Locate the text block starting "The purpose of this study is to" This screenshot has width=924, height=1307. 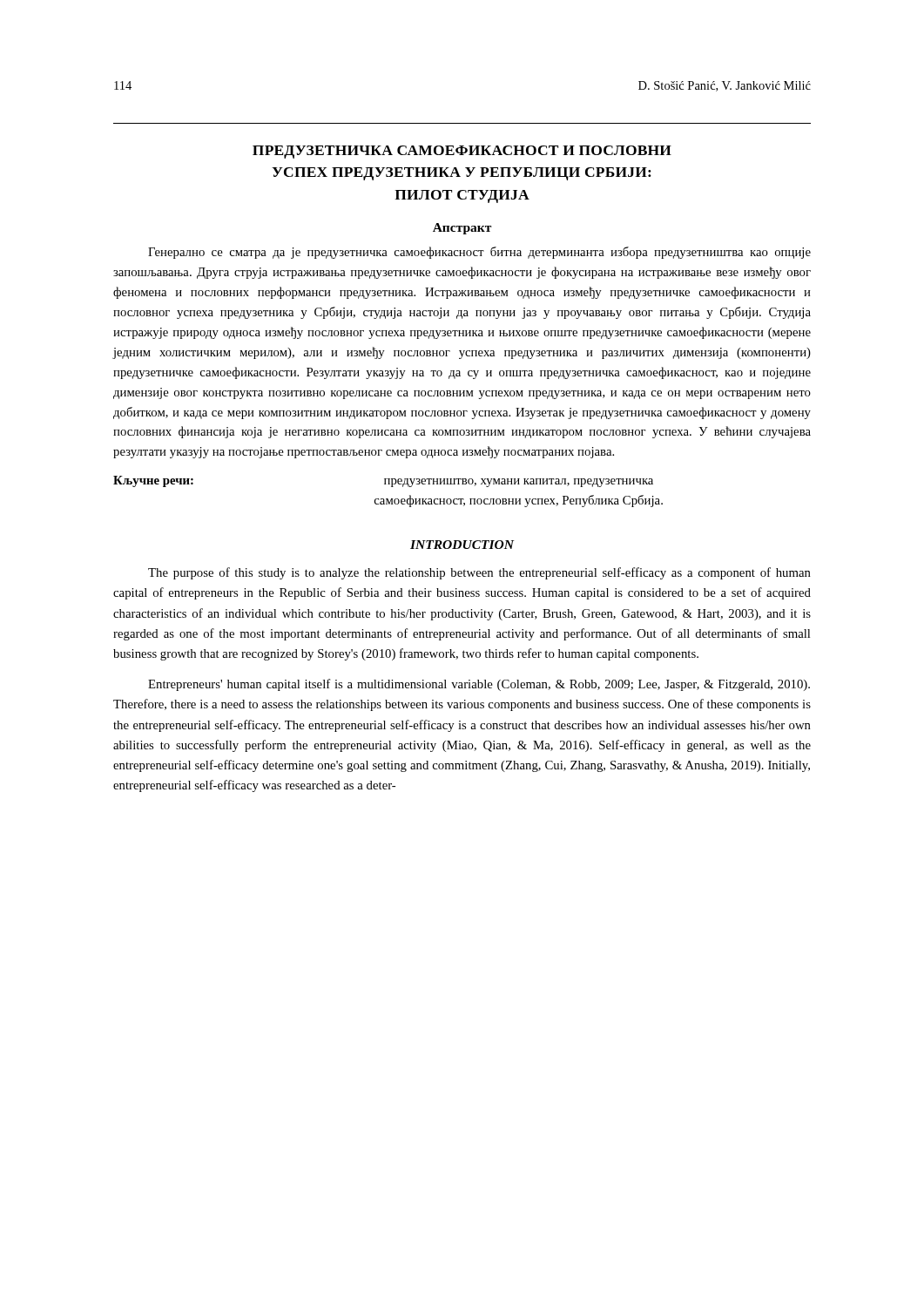click(x=462, y=613)
